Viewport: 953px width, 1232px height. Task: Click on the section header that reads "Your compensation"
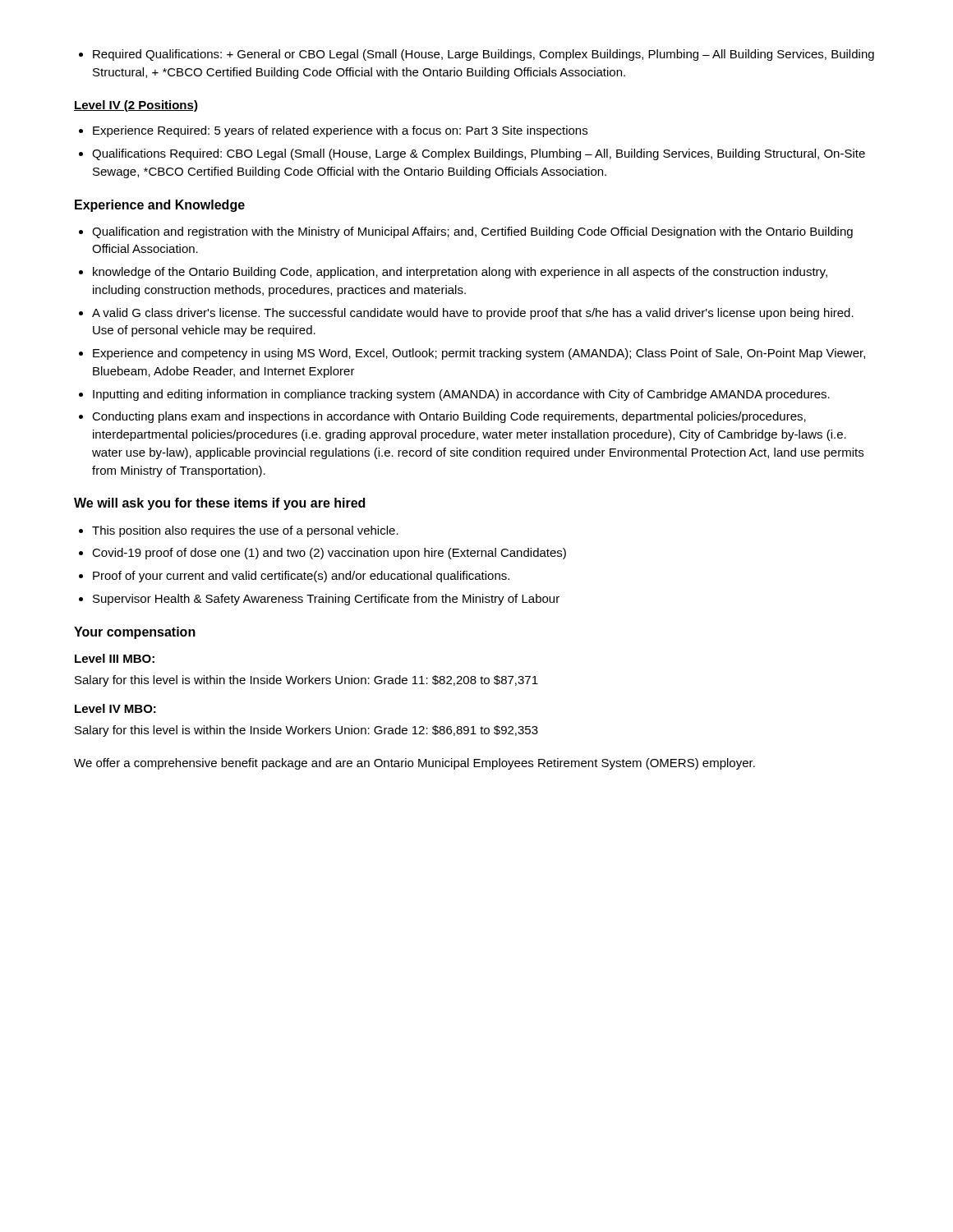coord(135,633)
